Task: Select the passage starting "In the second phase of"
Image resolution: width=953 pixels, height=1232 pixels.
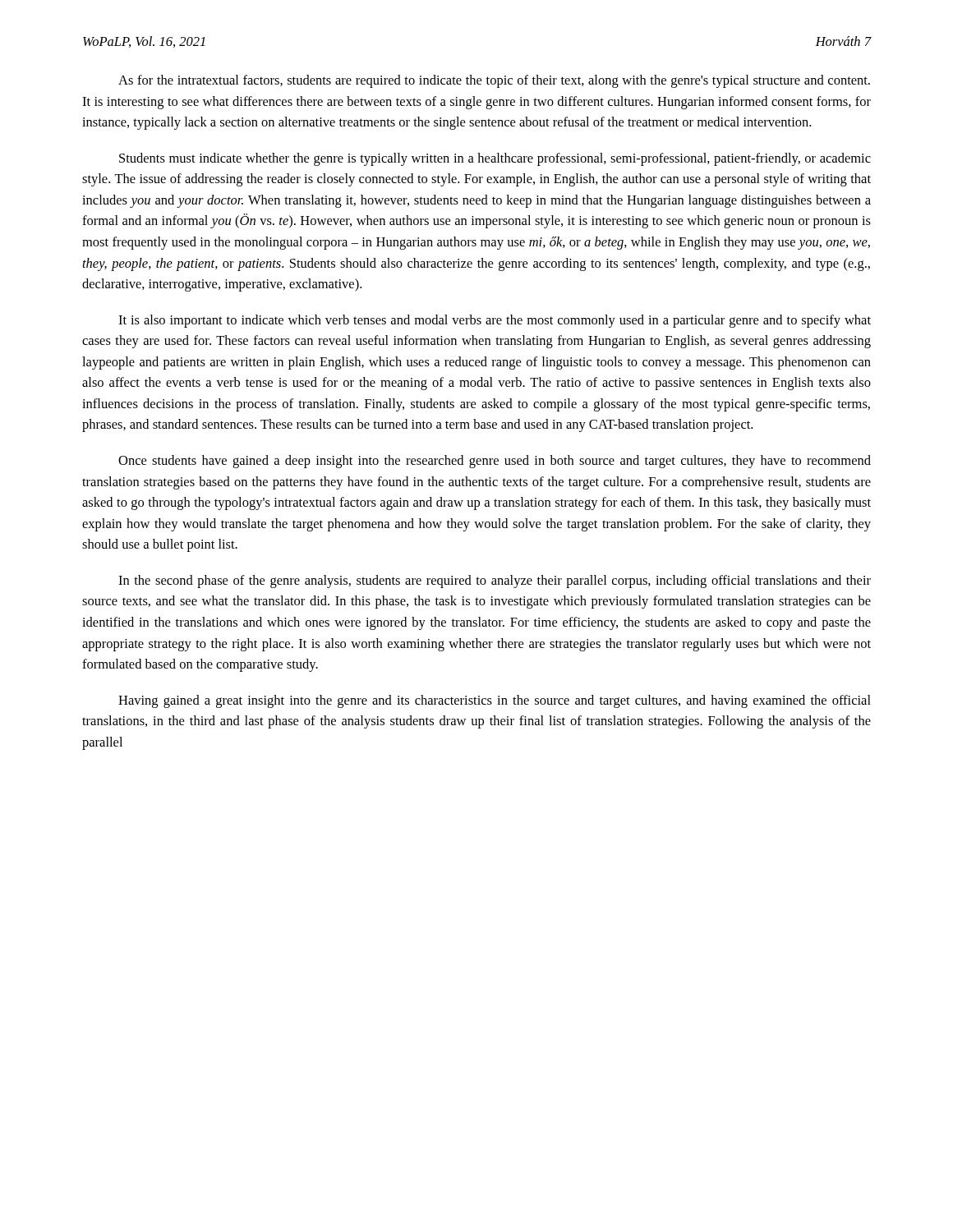Action: 476,622
